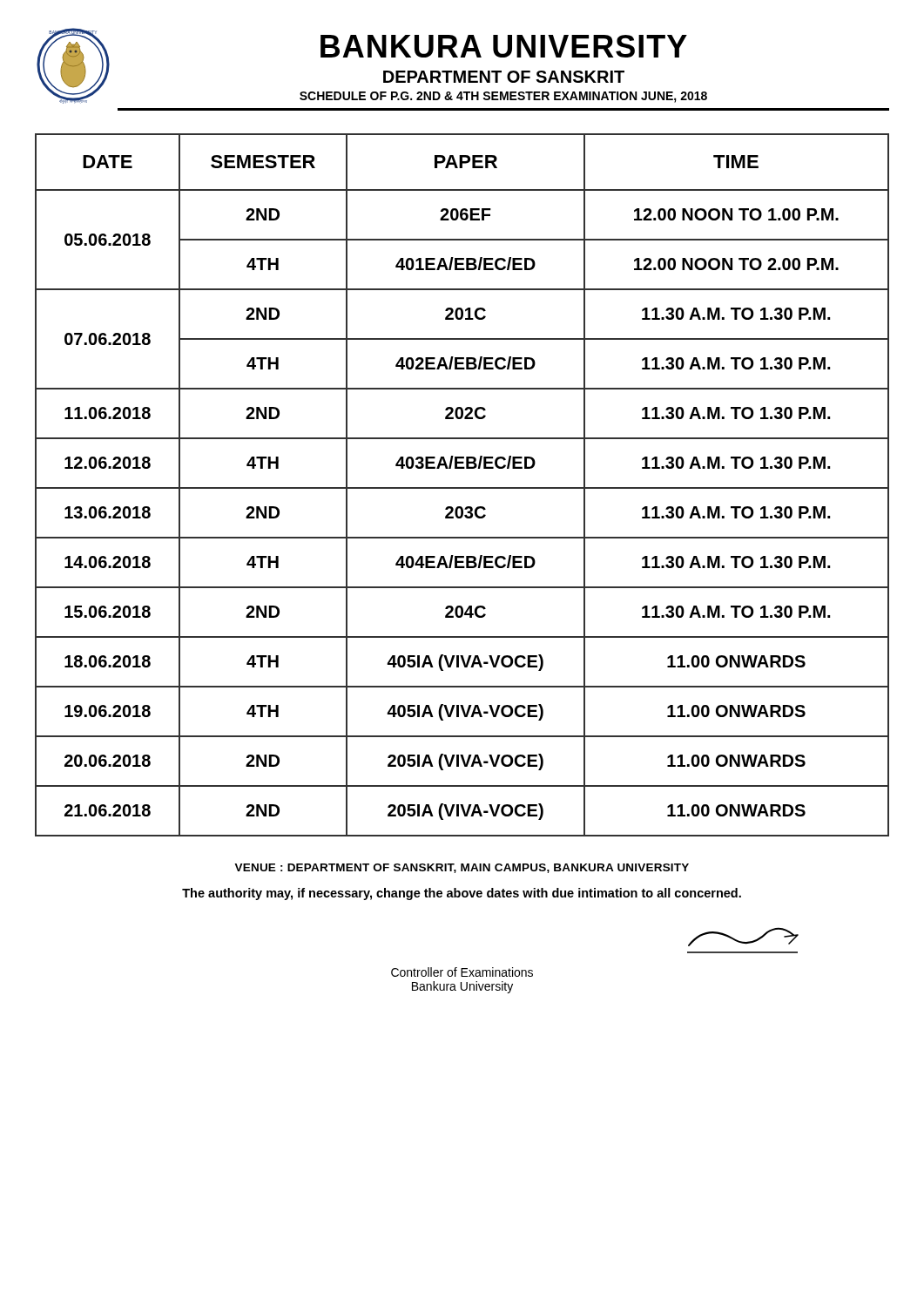The width and height of the screenshot is (924, 1307).
Task: Locate the element starting "Controller of Examinations Bankura University"
Action: pyautogui.click(x=462, y=979)
